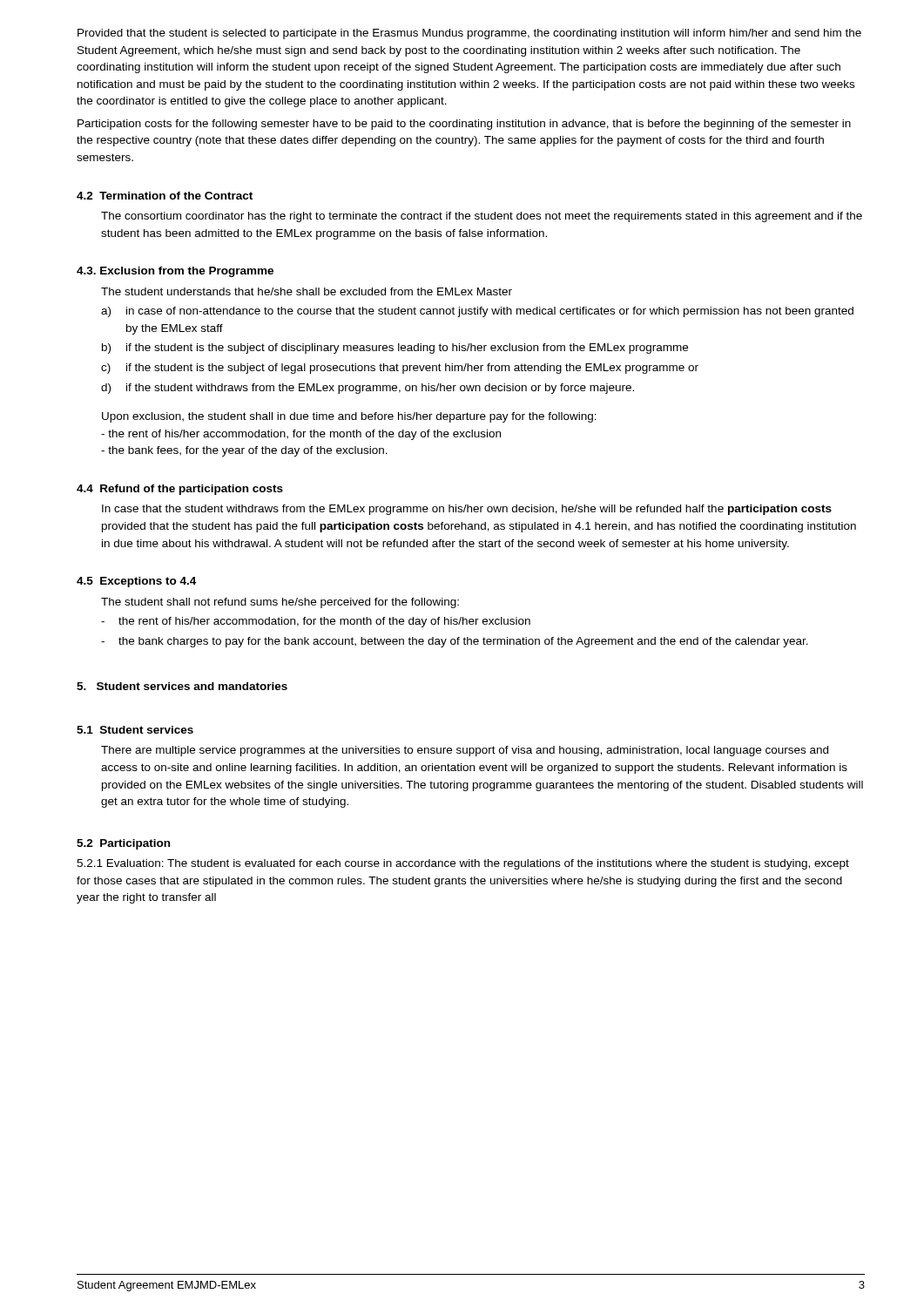Image resolution: width=924 pixels, height=1307 pixels.
Task: Find the text starting "a) in case"
Action: (483, 320)
